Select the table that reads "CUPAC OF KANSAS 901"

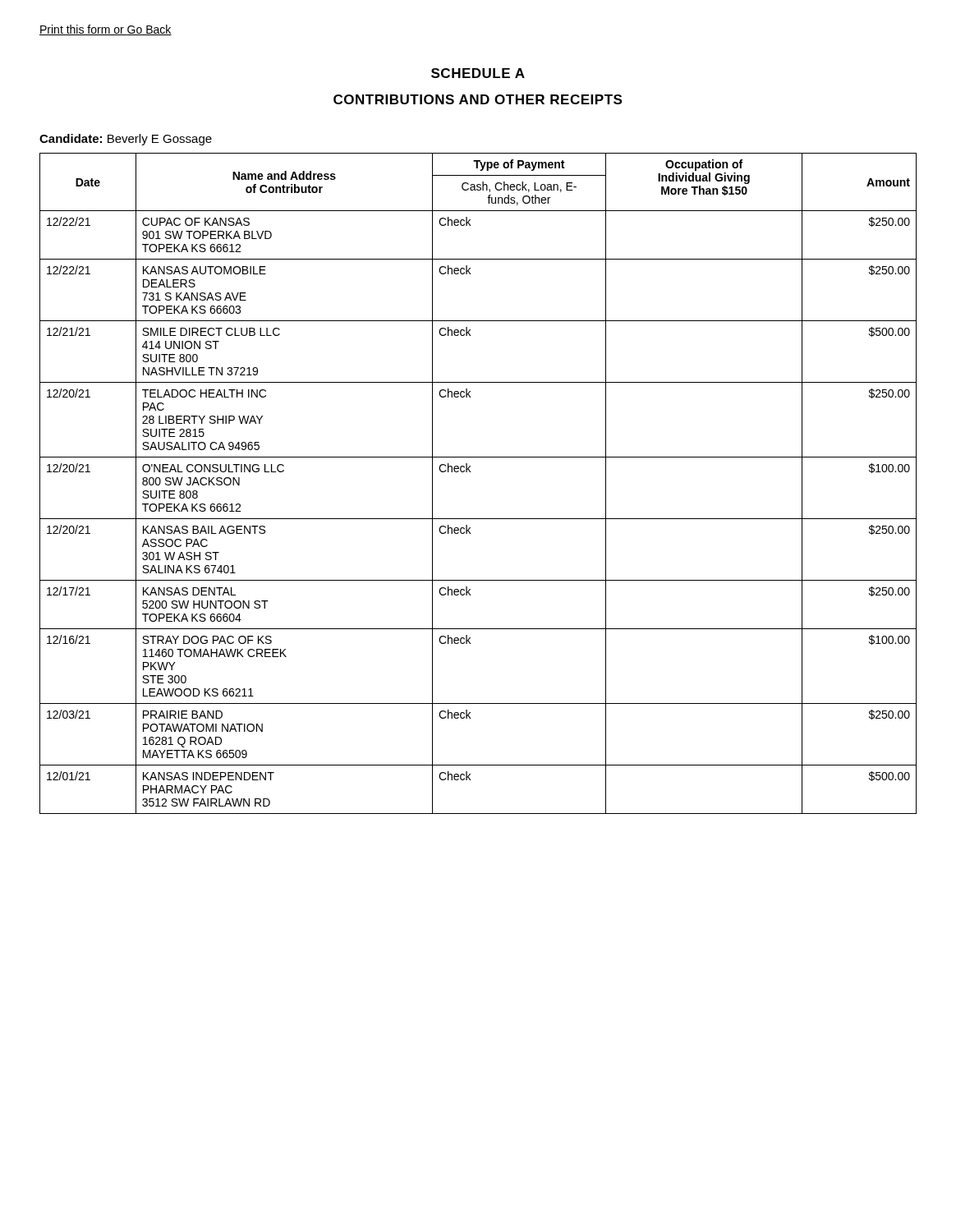pyautogui.click(x=478, y=483)
